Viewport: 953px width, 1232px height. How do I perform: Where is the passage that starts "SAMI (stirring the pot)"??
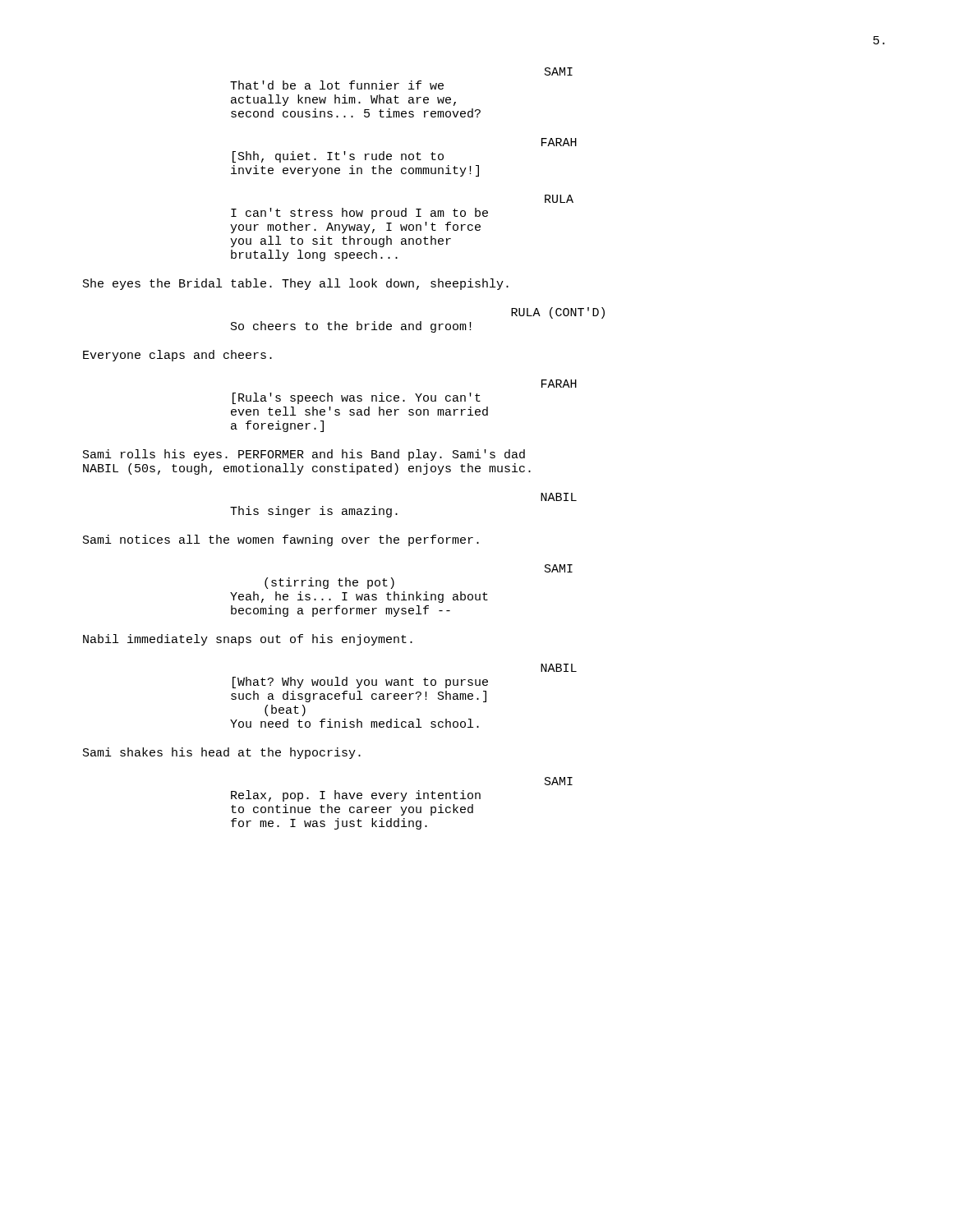559,568
